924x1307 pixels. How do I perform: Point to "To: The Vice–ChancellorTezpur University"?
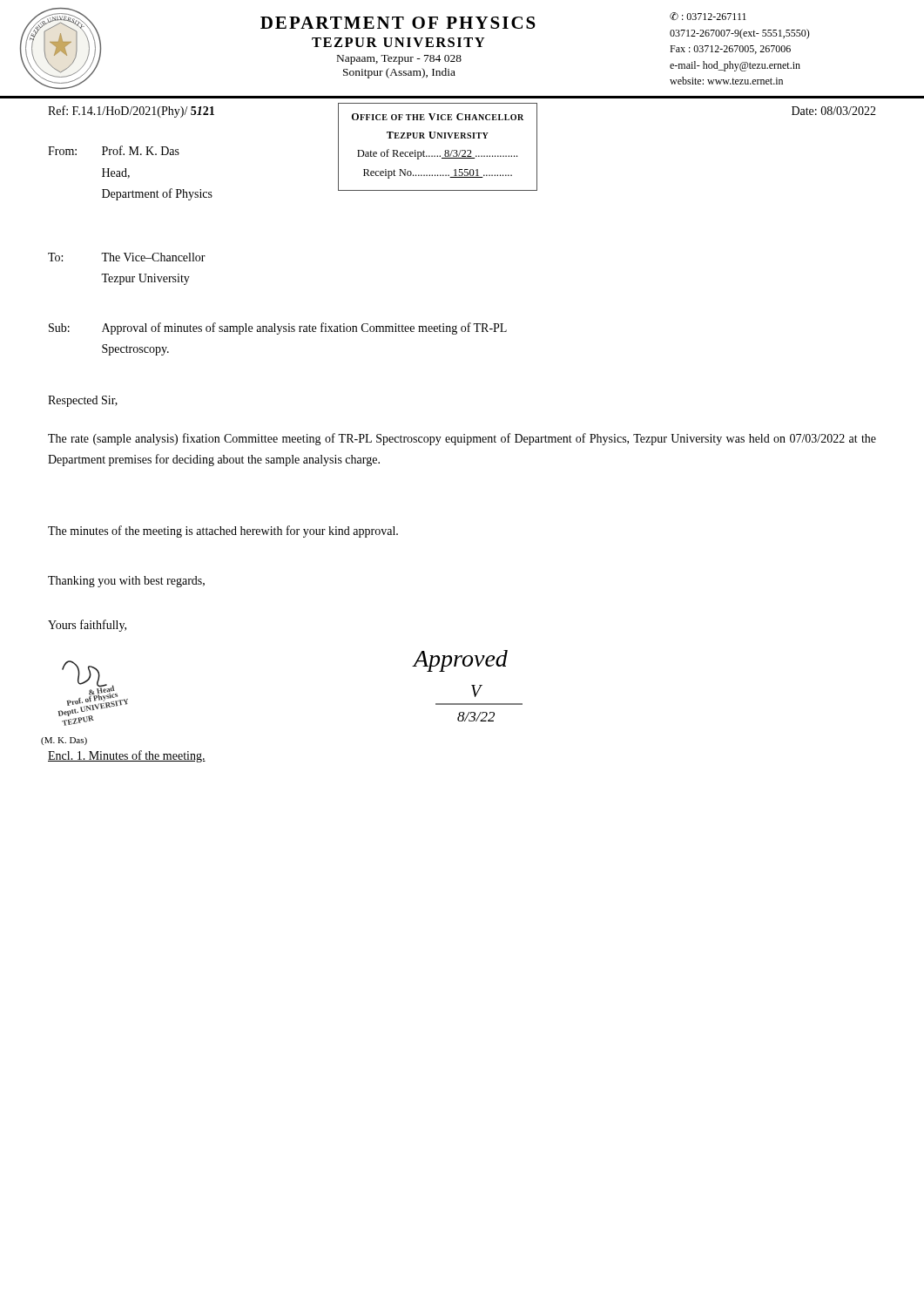(126, 268)
